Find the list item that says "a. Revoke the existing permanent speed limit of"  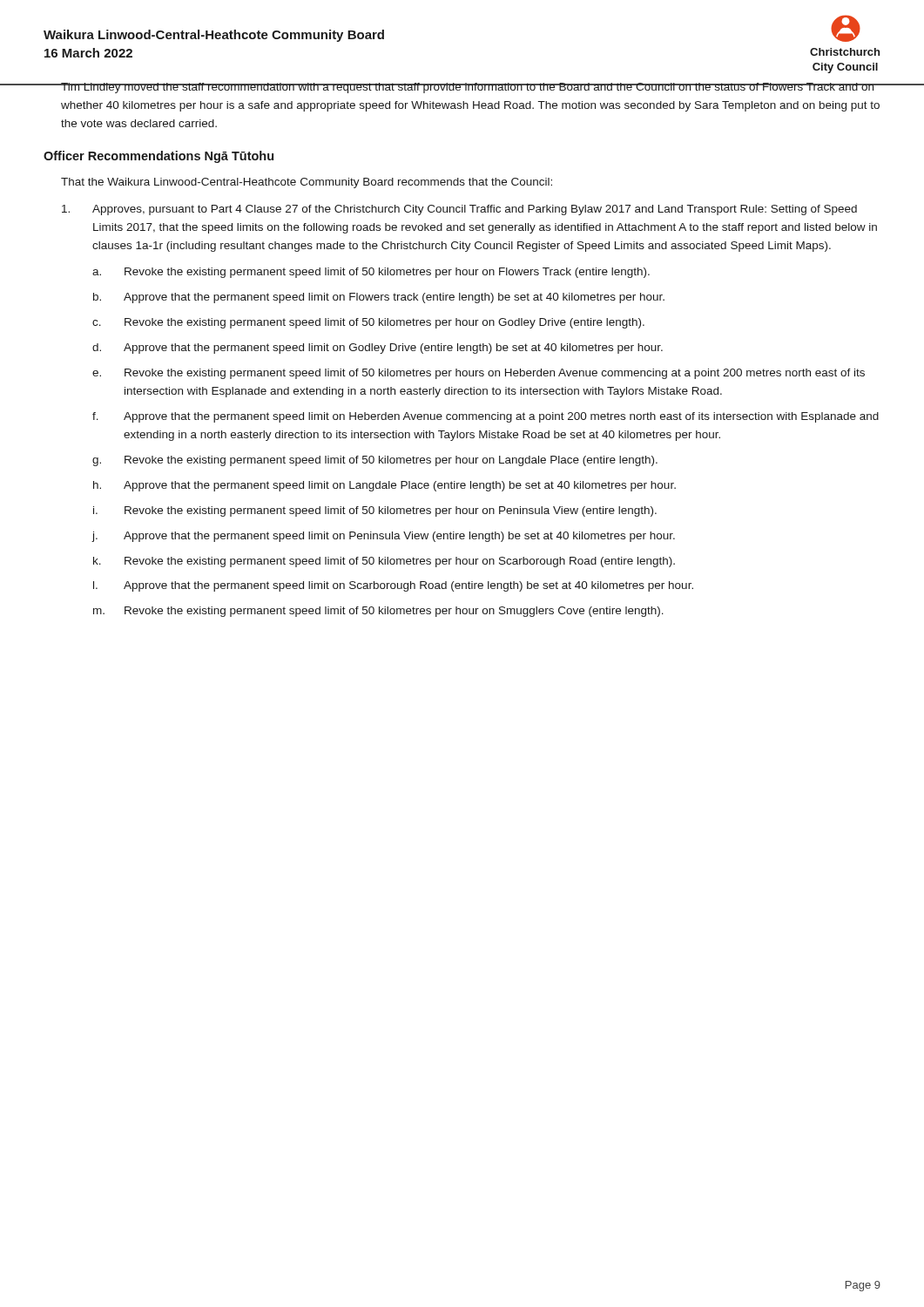tap(486, 273)
